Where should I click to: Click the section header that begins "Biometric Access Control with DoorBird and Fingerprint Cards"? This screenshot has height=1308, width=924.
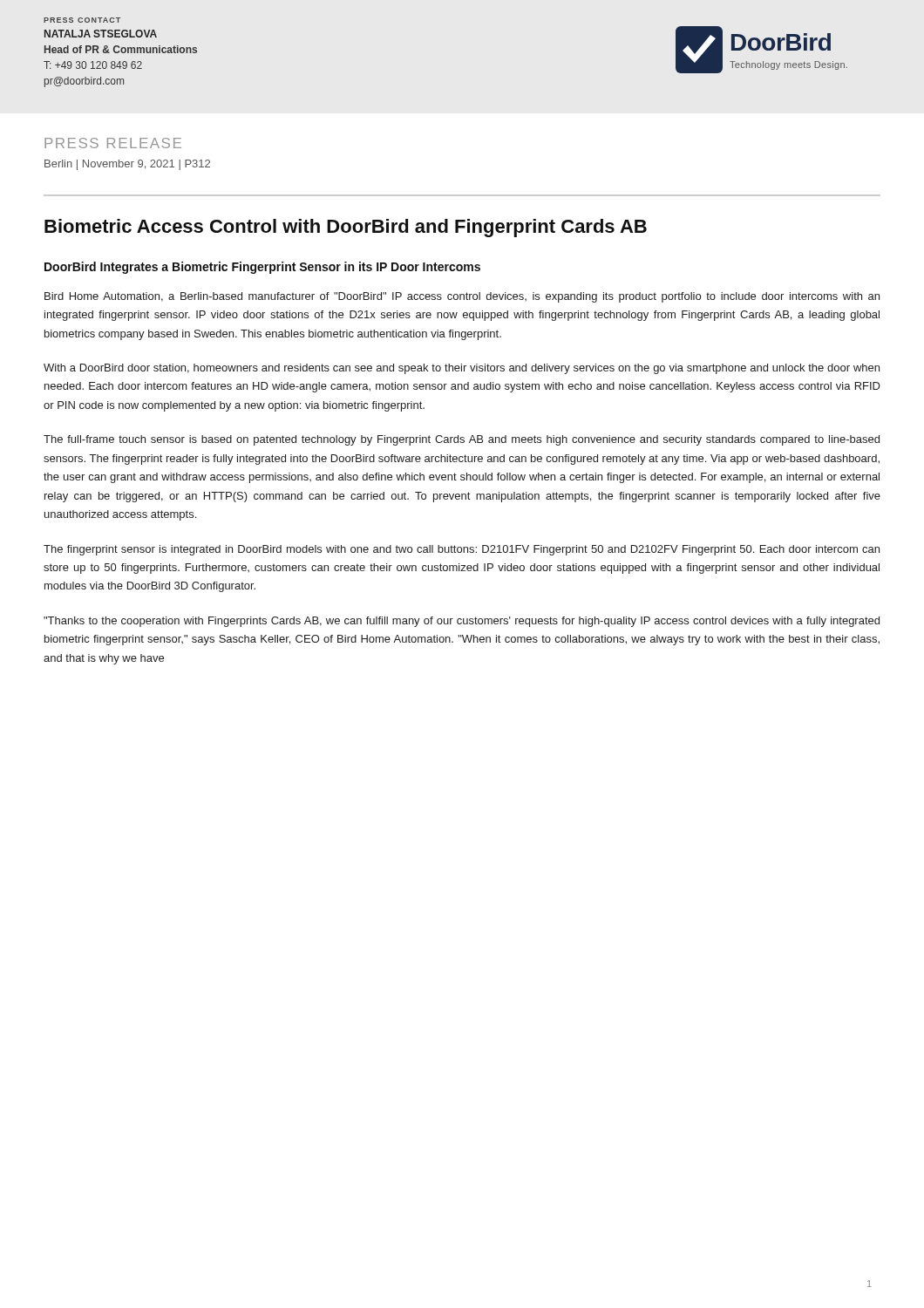click(x=345, y=226)
